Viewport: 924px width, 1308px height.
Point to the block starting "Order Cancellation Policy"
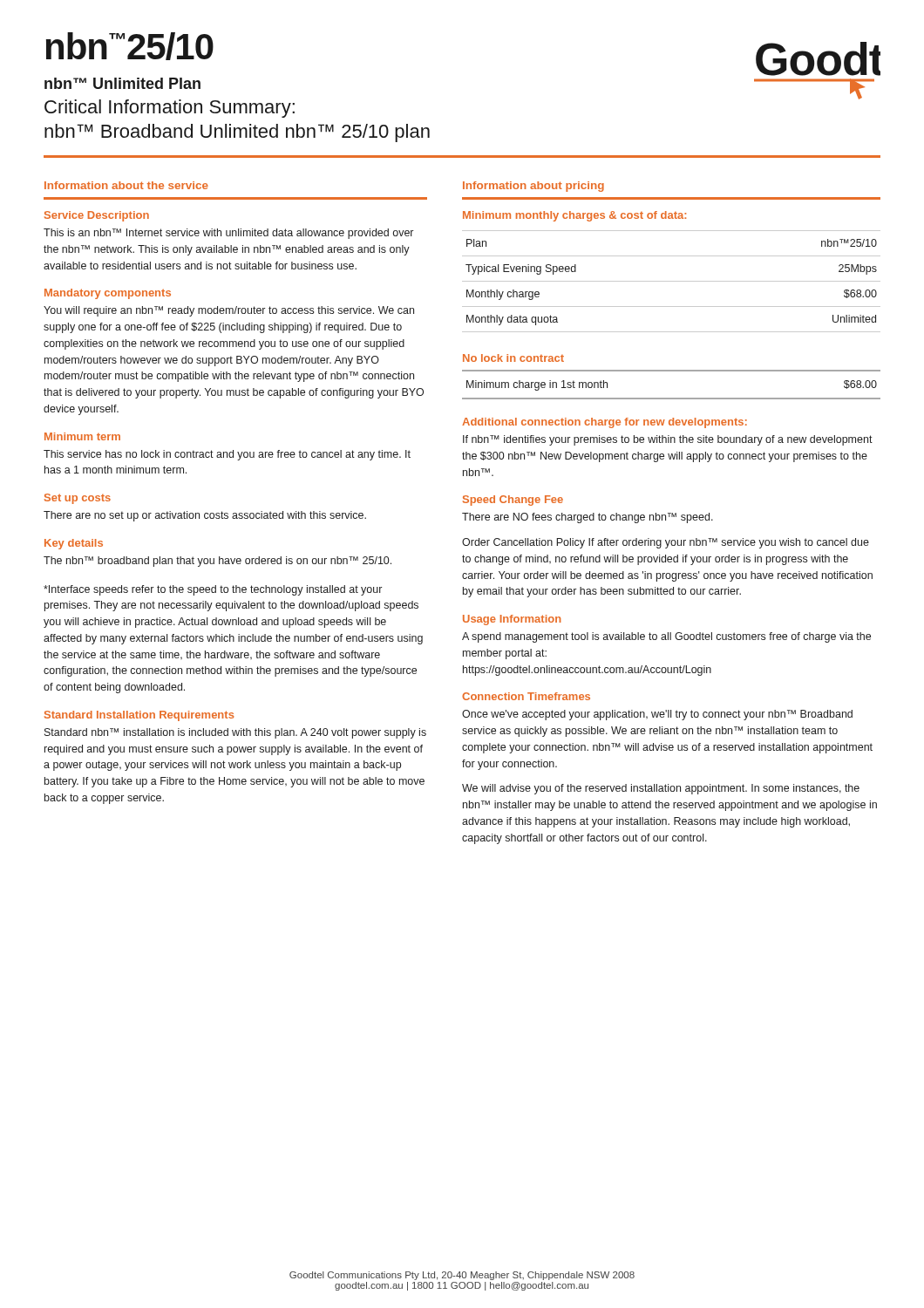(668, 567)
